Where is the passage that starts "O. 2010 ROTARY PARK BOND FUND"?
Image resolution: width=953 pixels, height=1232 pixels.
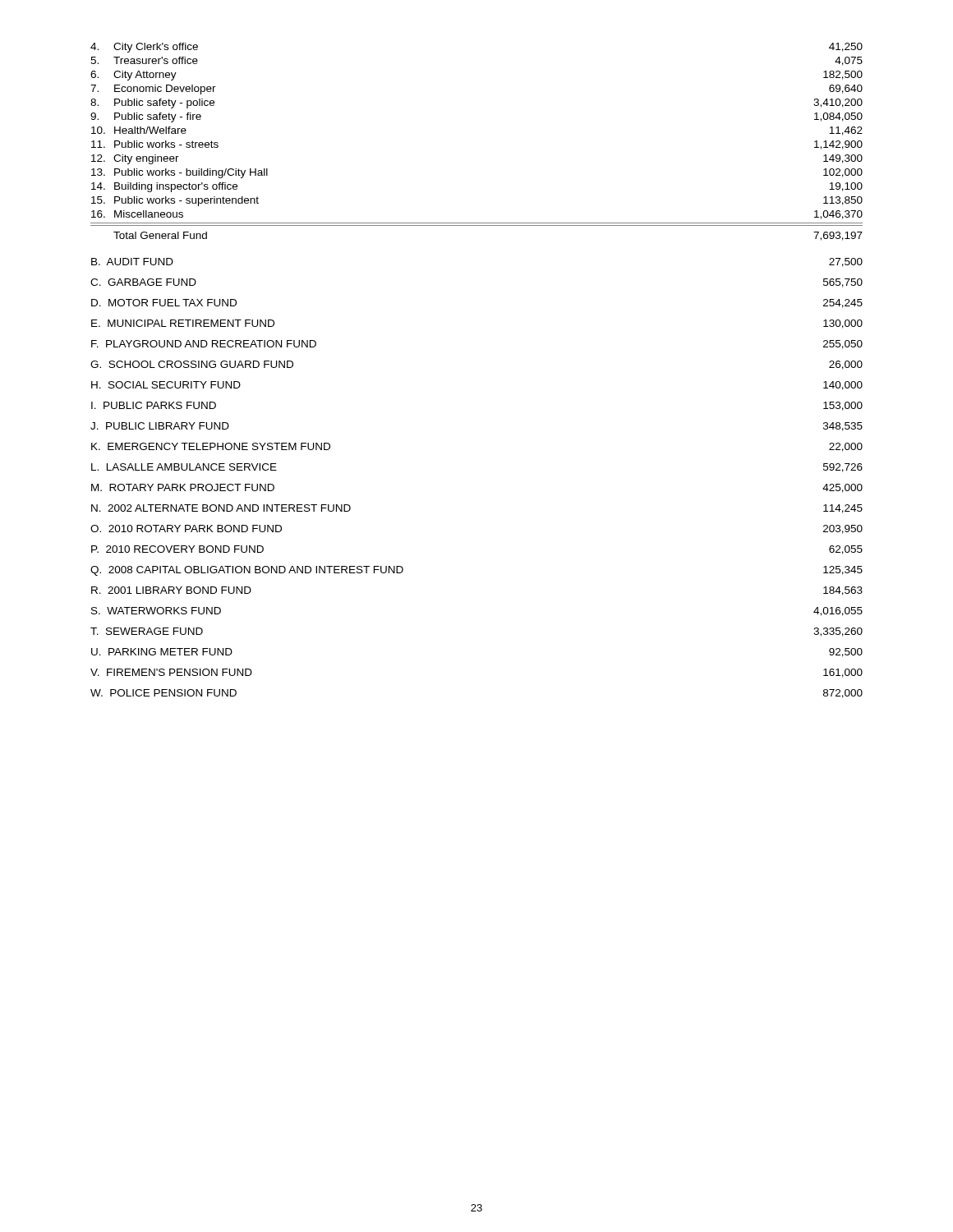pyautogui.click(x=192, y=529)
